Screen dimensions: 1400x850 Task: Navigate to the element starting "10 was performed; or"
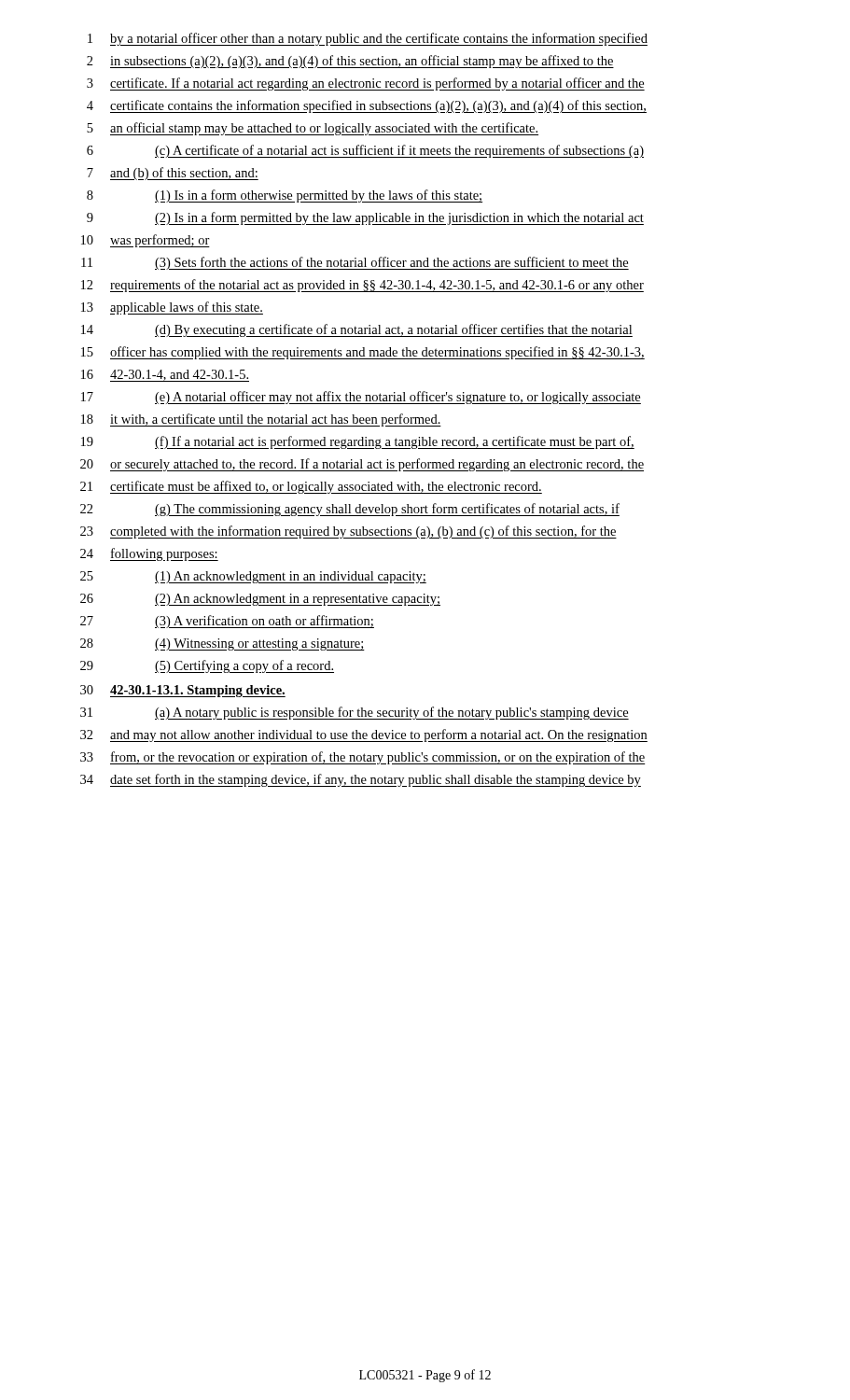coord(146,241)
